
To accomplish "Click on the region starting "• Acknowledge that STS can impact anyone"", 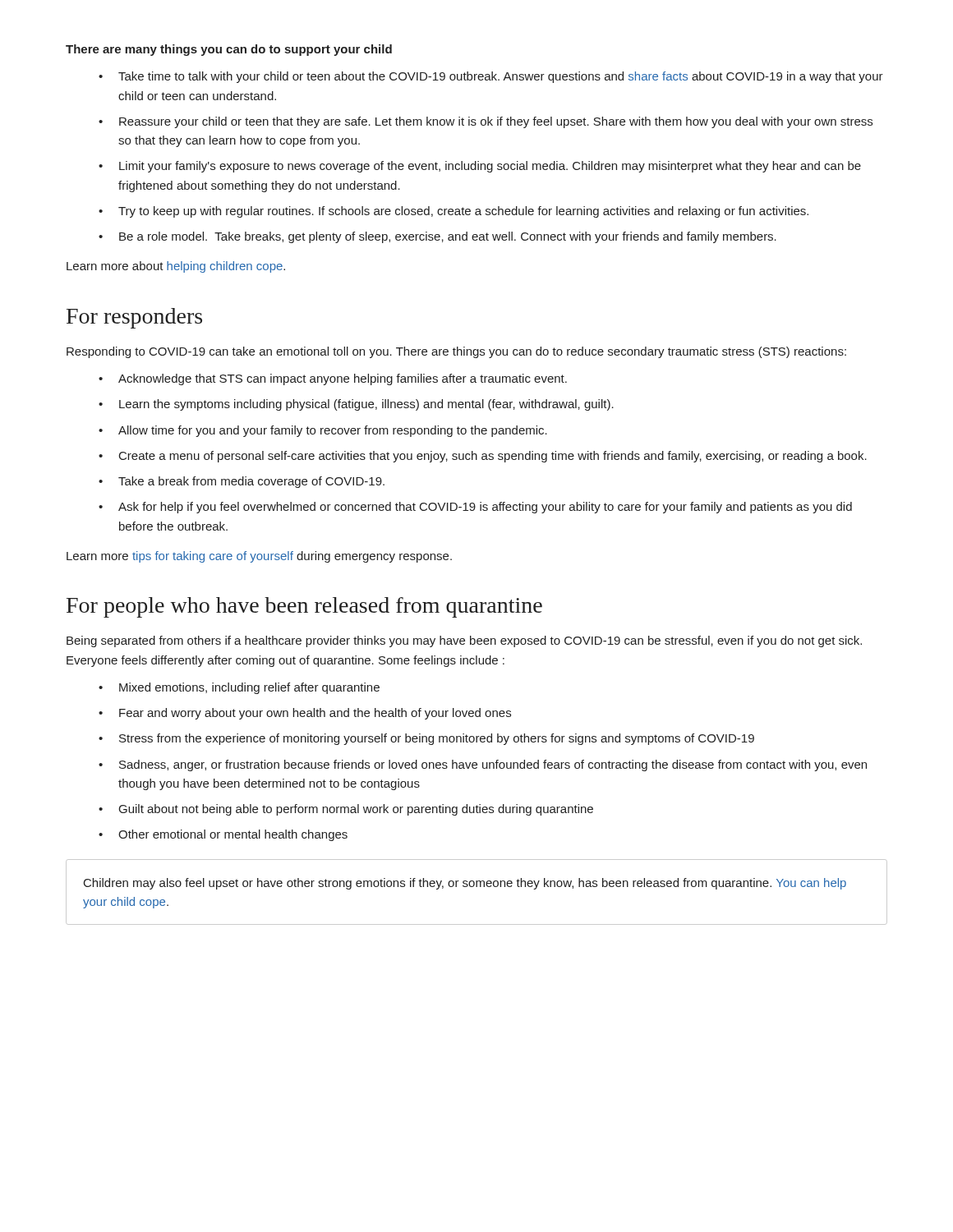I will click(493, 378).
